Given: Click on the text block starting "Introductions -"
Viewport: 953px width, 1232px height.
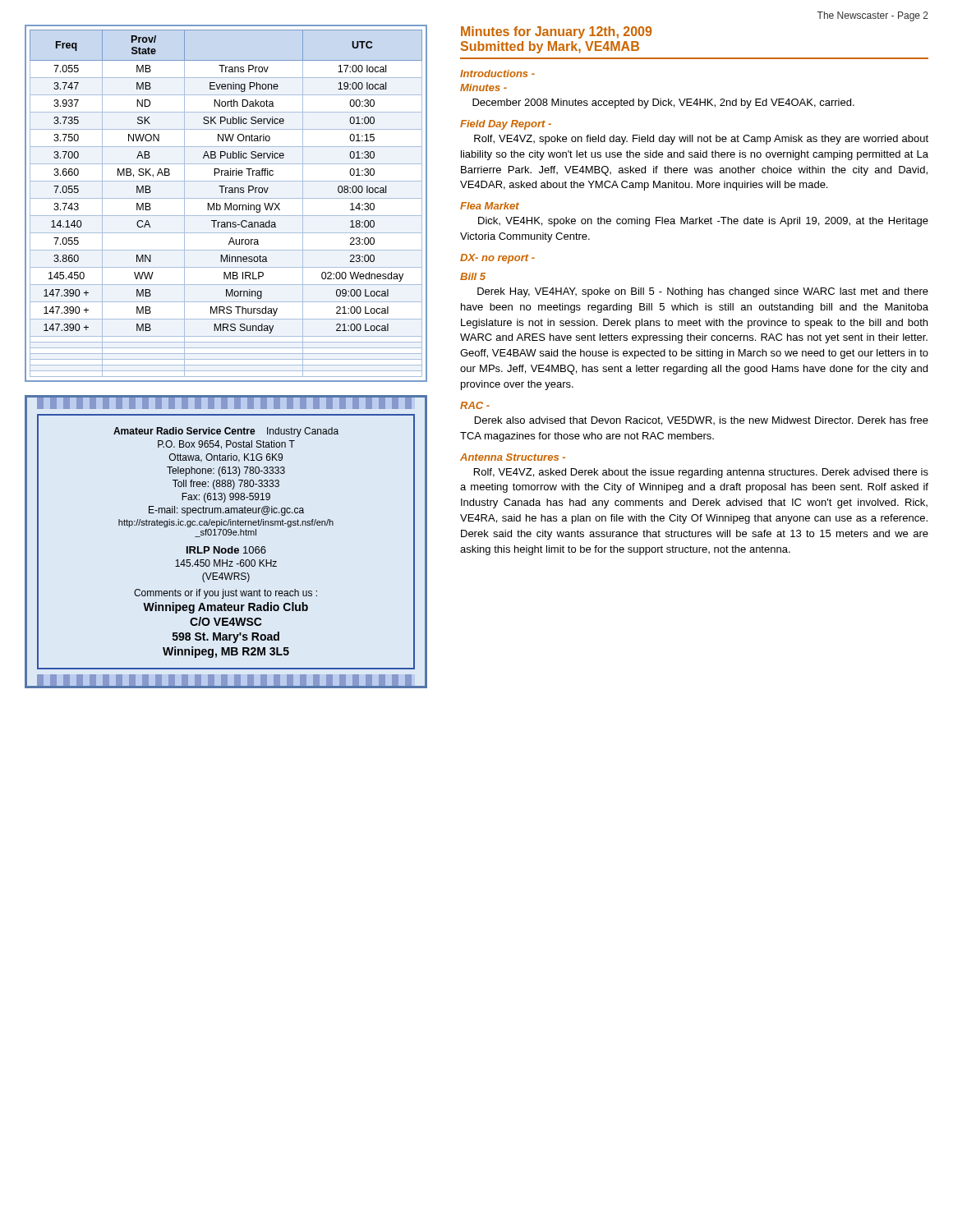Looking at the screenshot, I should tap(497, 74).
